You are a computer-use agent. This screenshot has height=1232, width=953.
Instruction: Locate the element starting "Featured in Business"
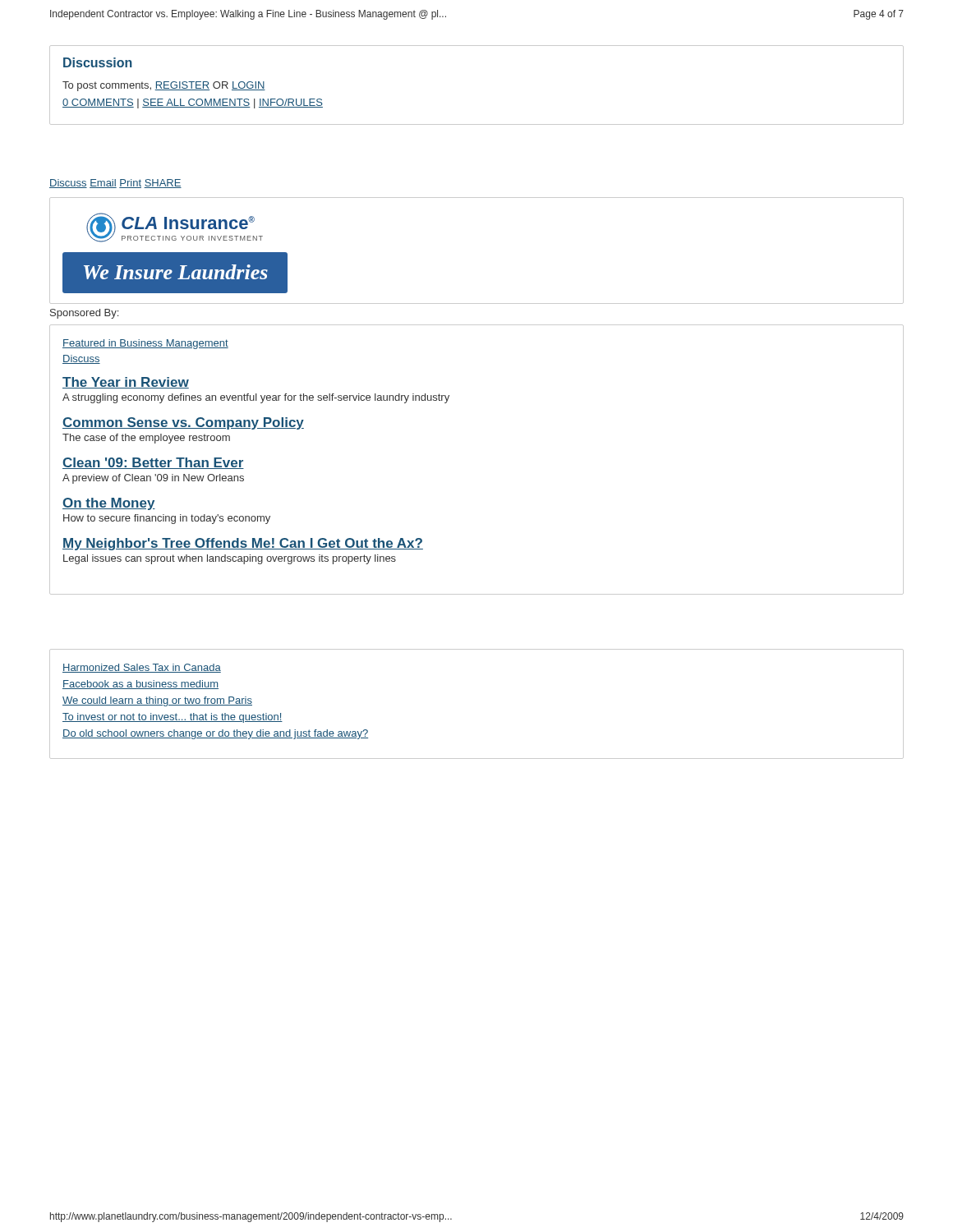point(145,344)
